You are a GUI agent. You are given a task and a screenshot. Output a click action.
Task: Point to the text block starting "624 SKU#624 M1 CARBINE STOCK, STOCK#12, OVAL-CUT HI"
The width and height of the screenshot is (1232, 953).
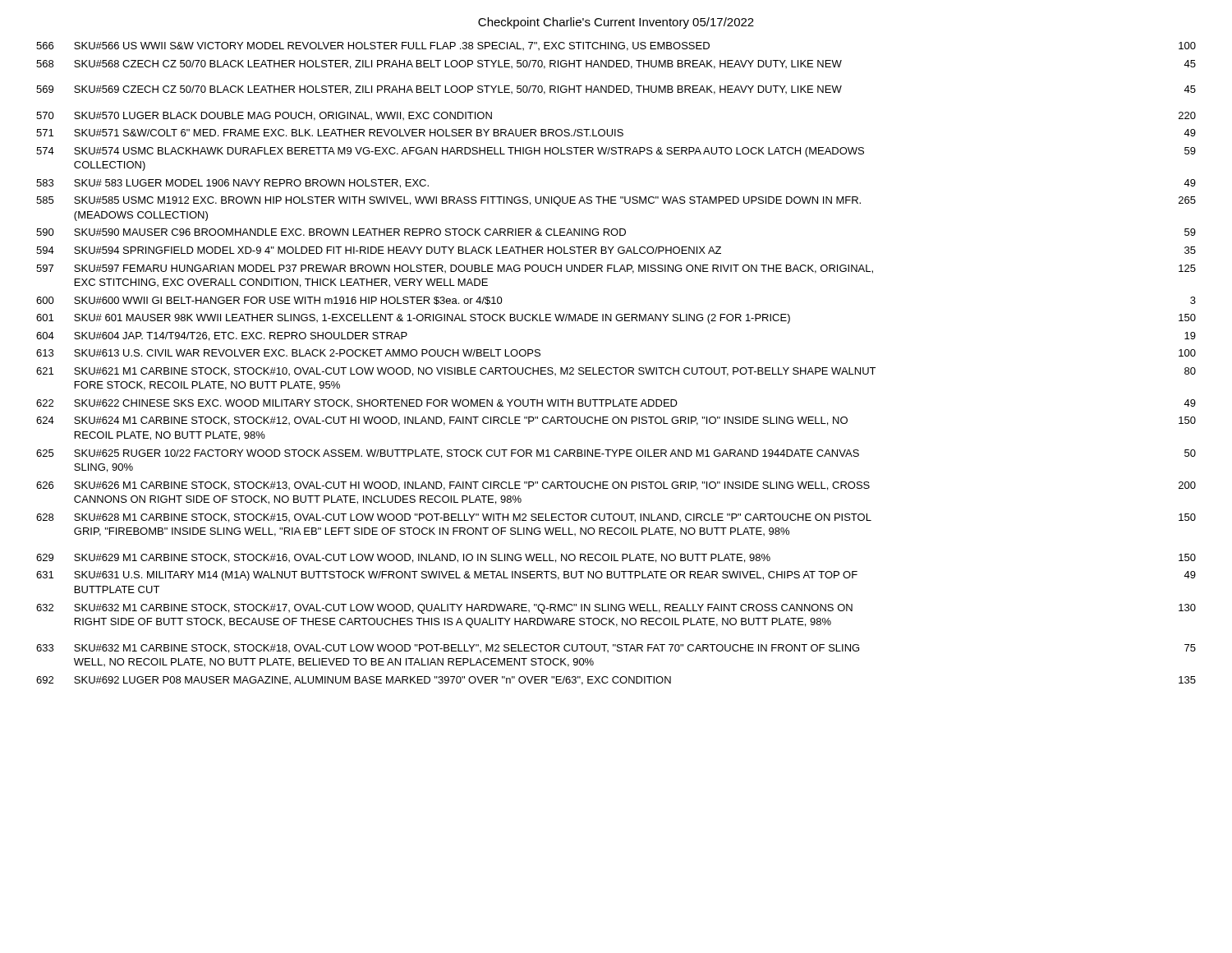(616, 428)
